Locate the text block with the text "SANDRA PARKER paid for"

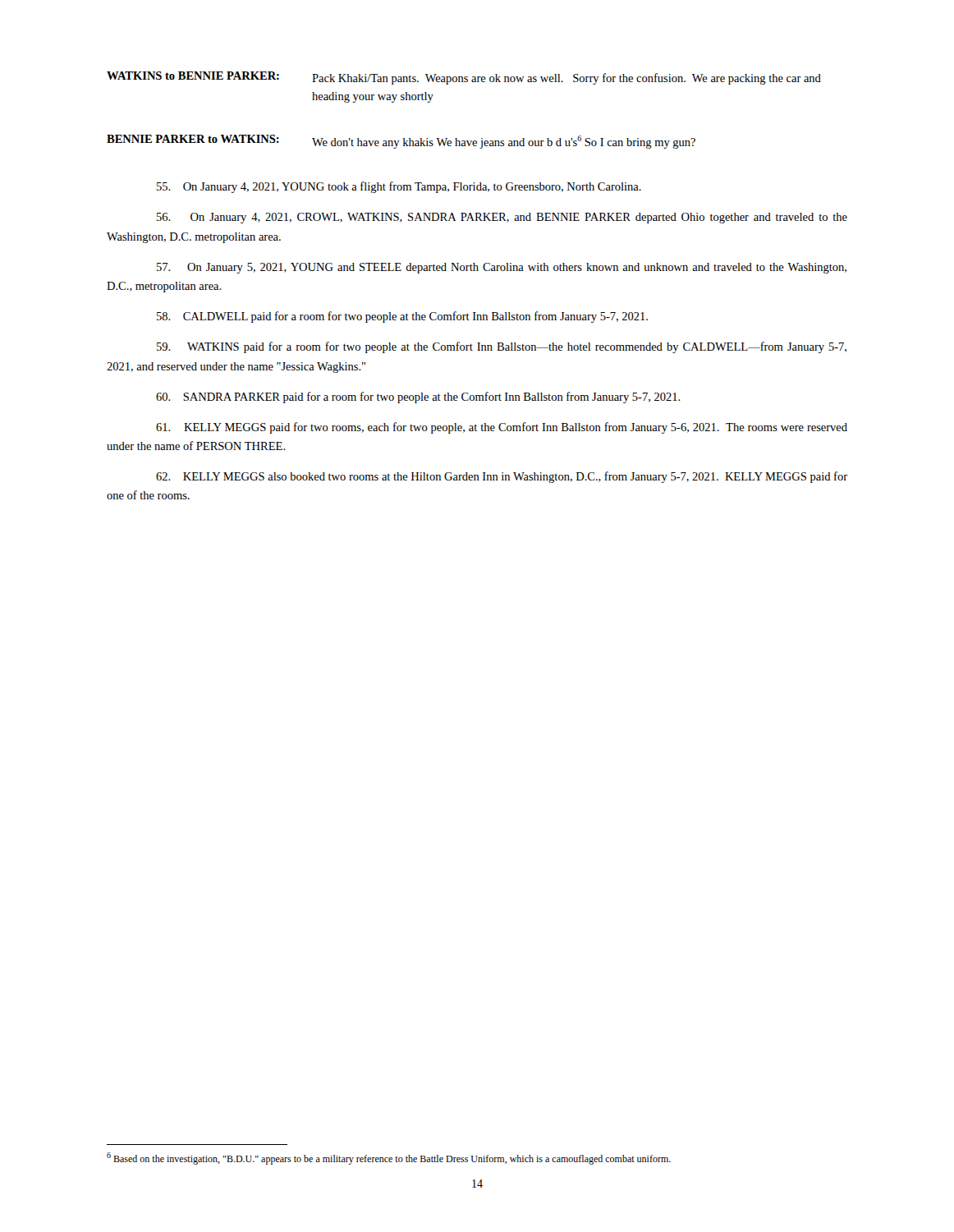418,397
